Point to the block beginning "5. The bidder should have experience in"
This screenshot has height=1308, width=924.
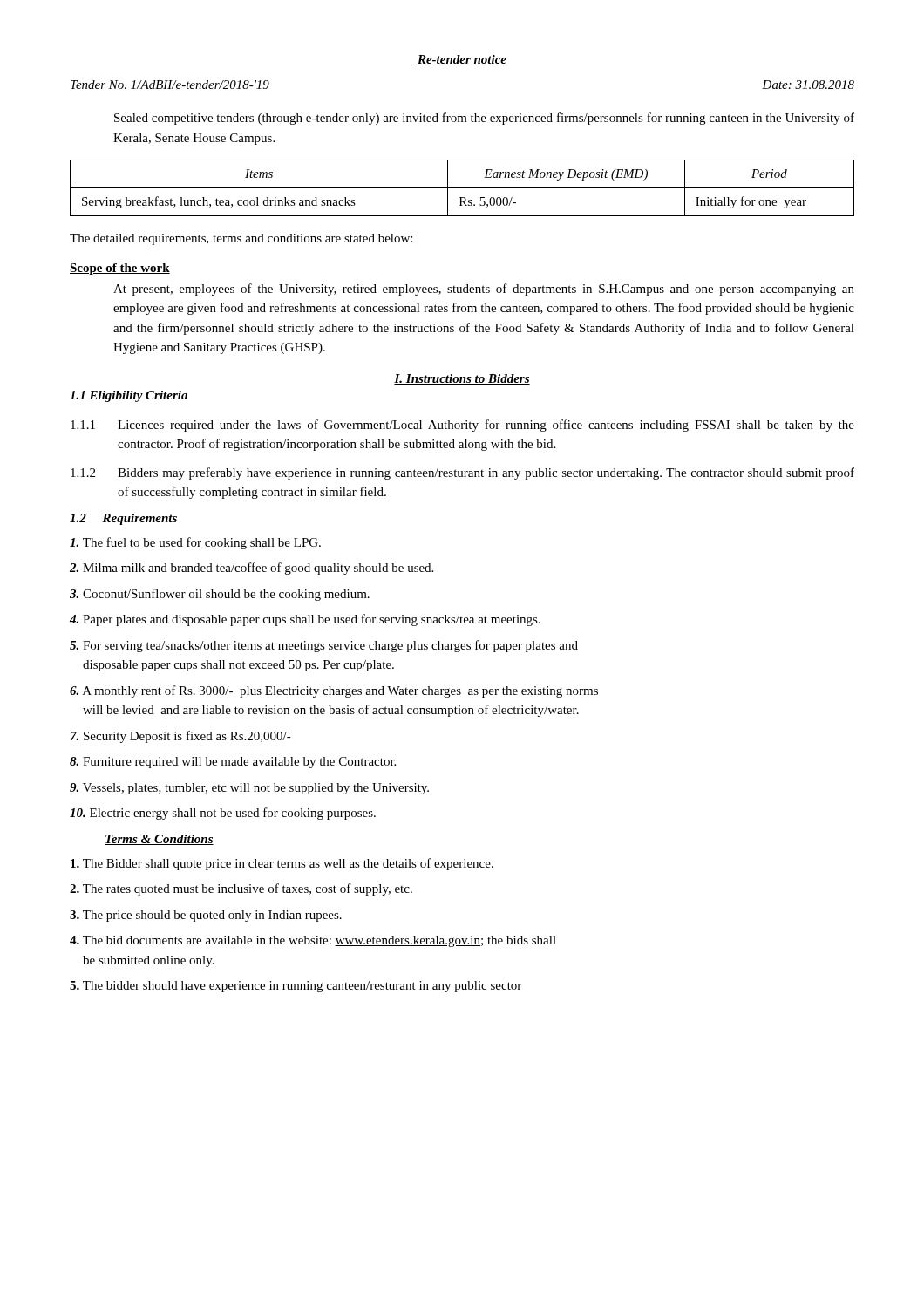[x=296, y=985]
